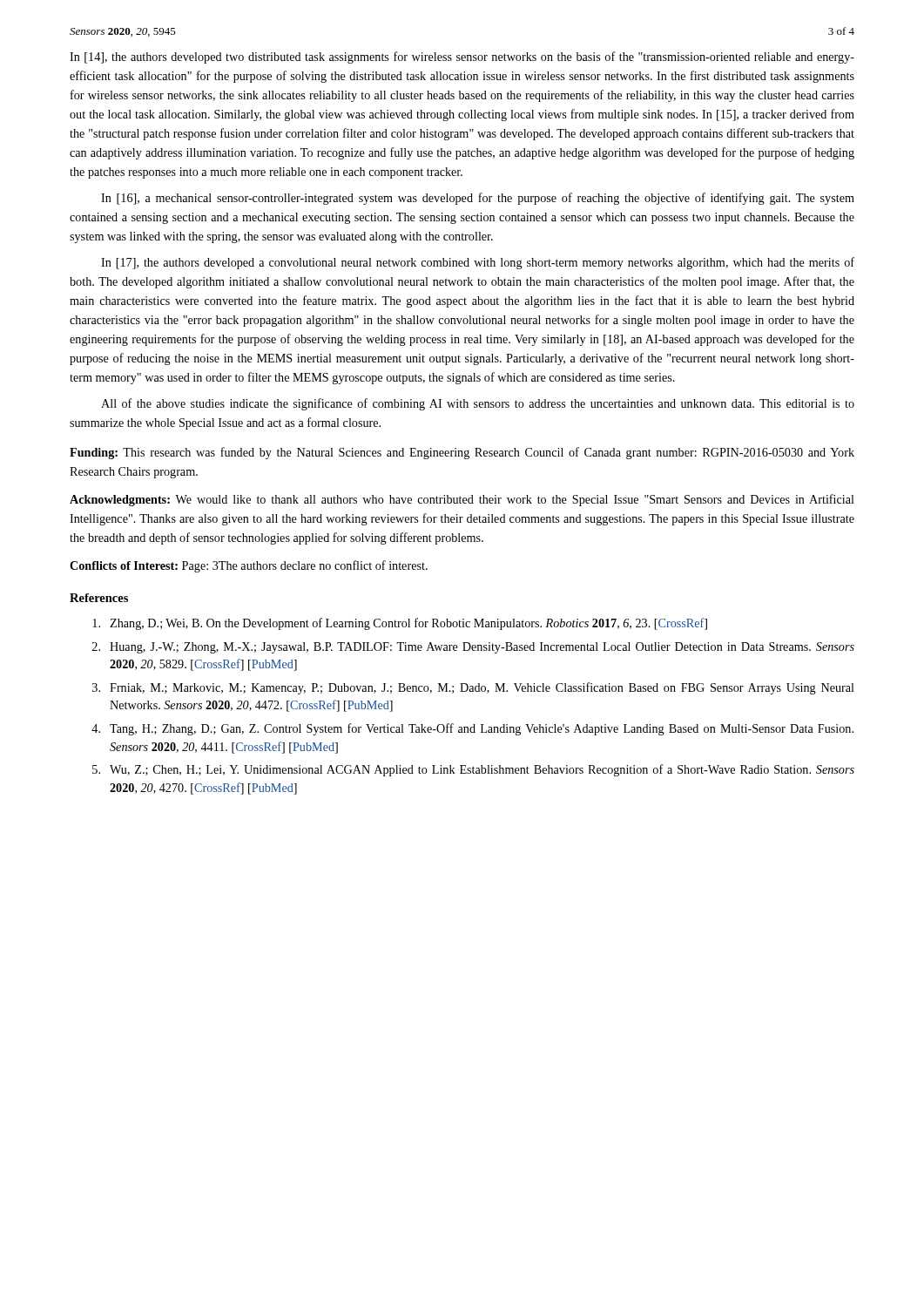Locate the text block with the text "Conflicts of Interest: Page: 3The"

(x=249, y=566)
